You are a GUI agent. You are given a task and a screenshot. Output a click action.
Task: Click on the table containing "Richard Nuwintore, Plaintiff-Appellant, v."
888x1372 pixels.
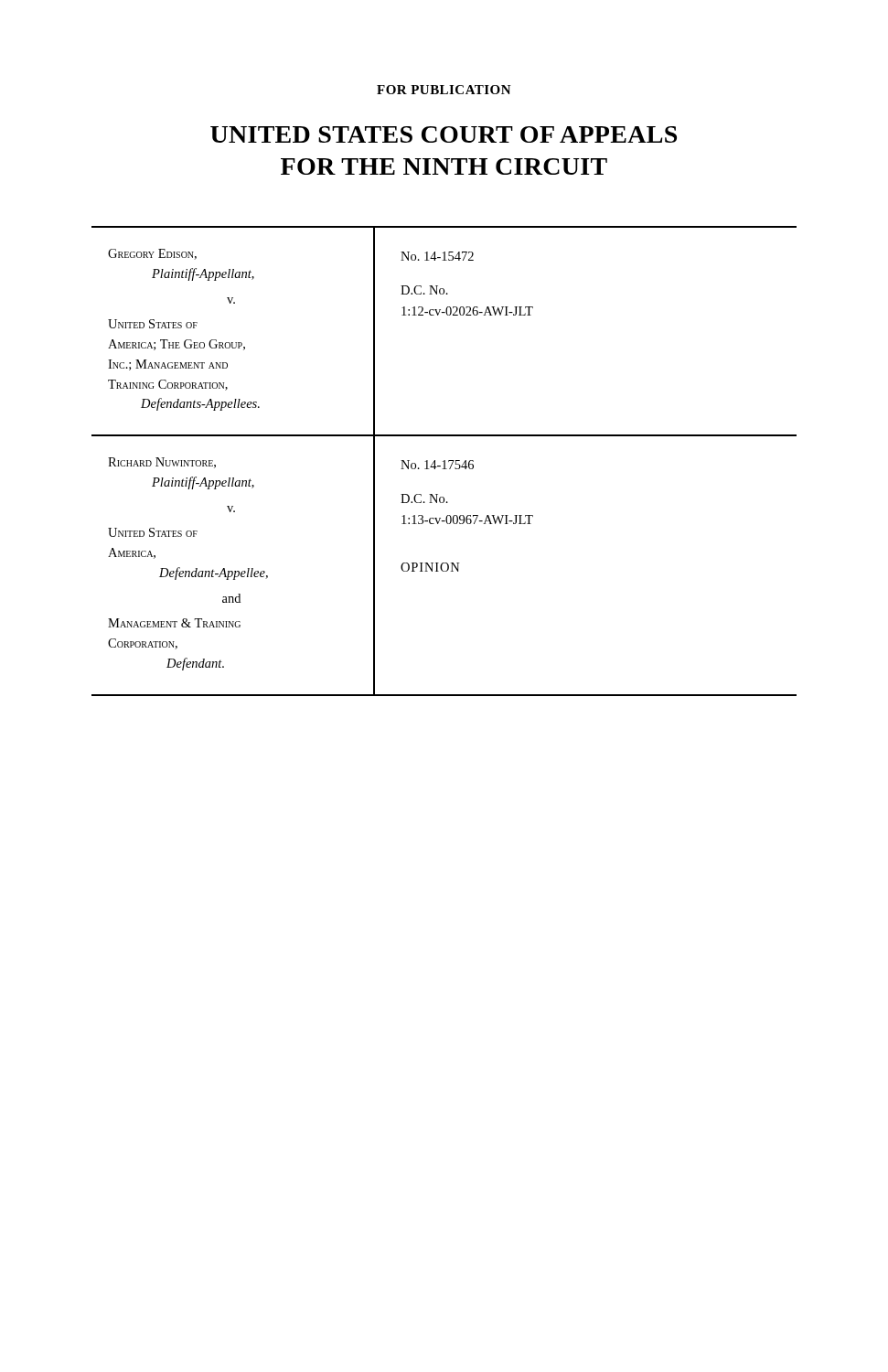[444, 565]
